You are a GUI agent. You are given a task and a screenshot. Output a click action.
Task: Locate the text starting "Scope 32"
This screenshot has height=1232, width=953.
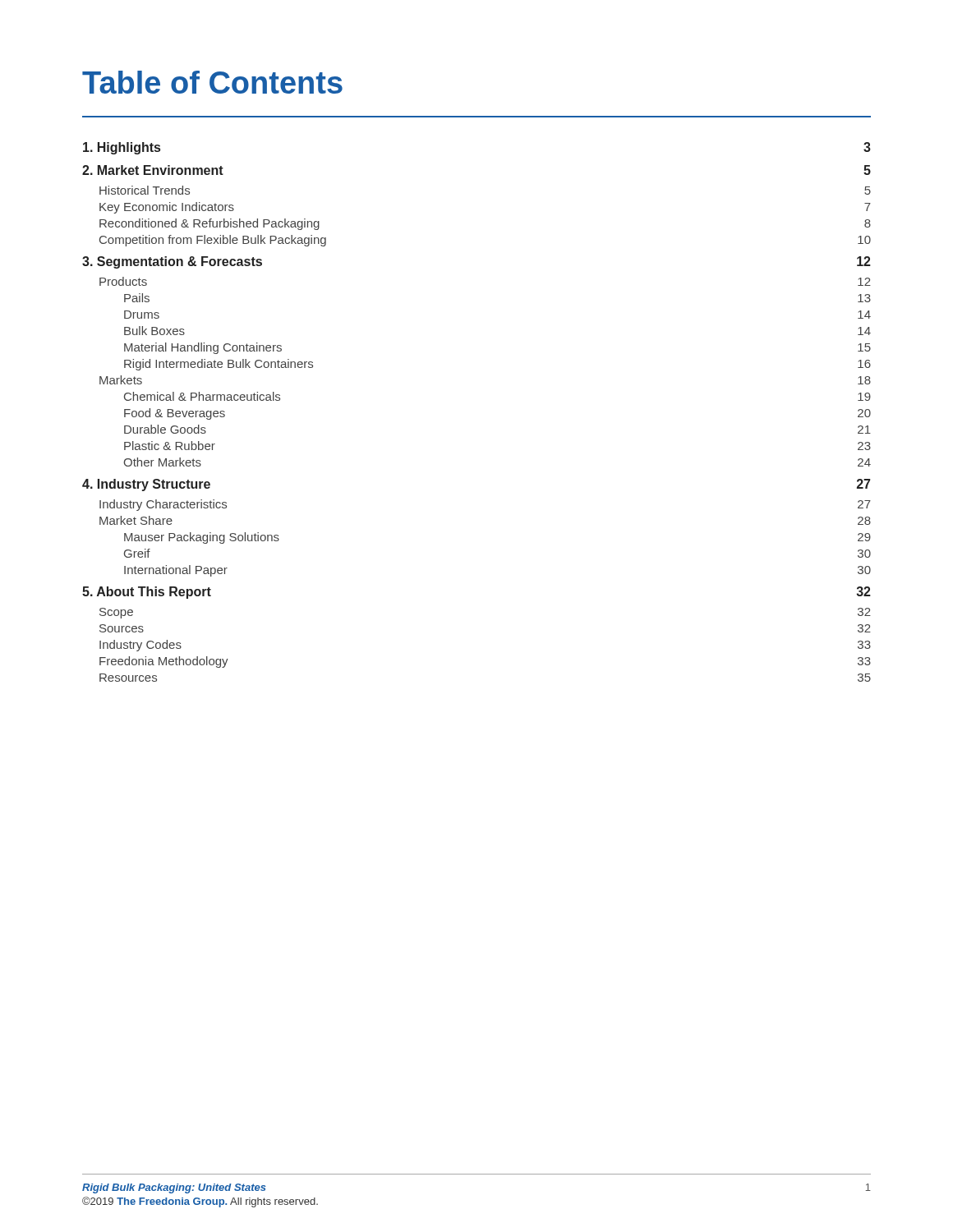coord(115,613)
